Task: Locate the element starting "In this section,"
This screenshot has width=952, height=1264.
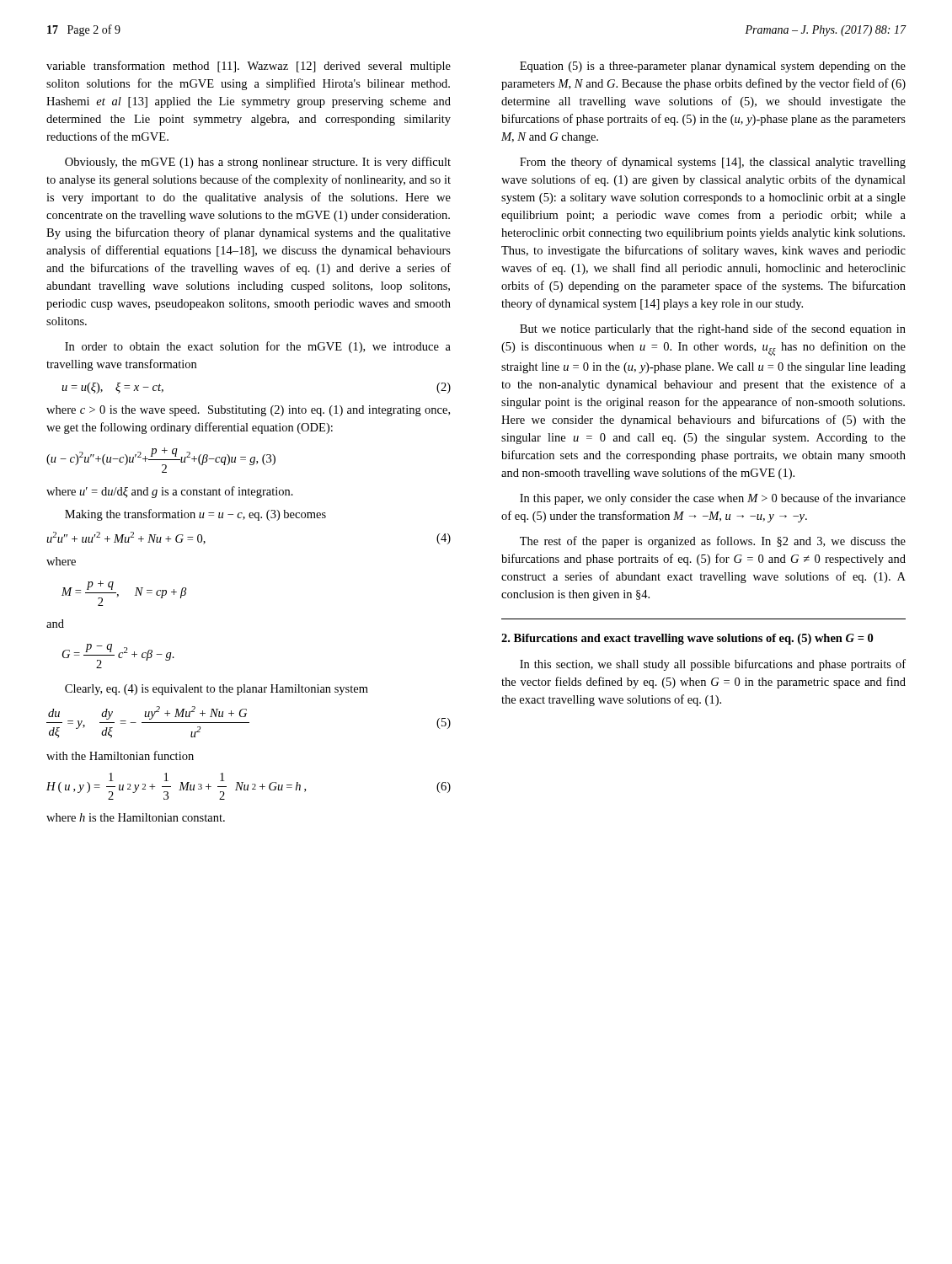Action: [x=703, y=682]
